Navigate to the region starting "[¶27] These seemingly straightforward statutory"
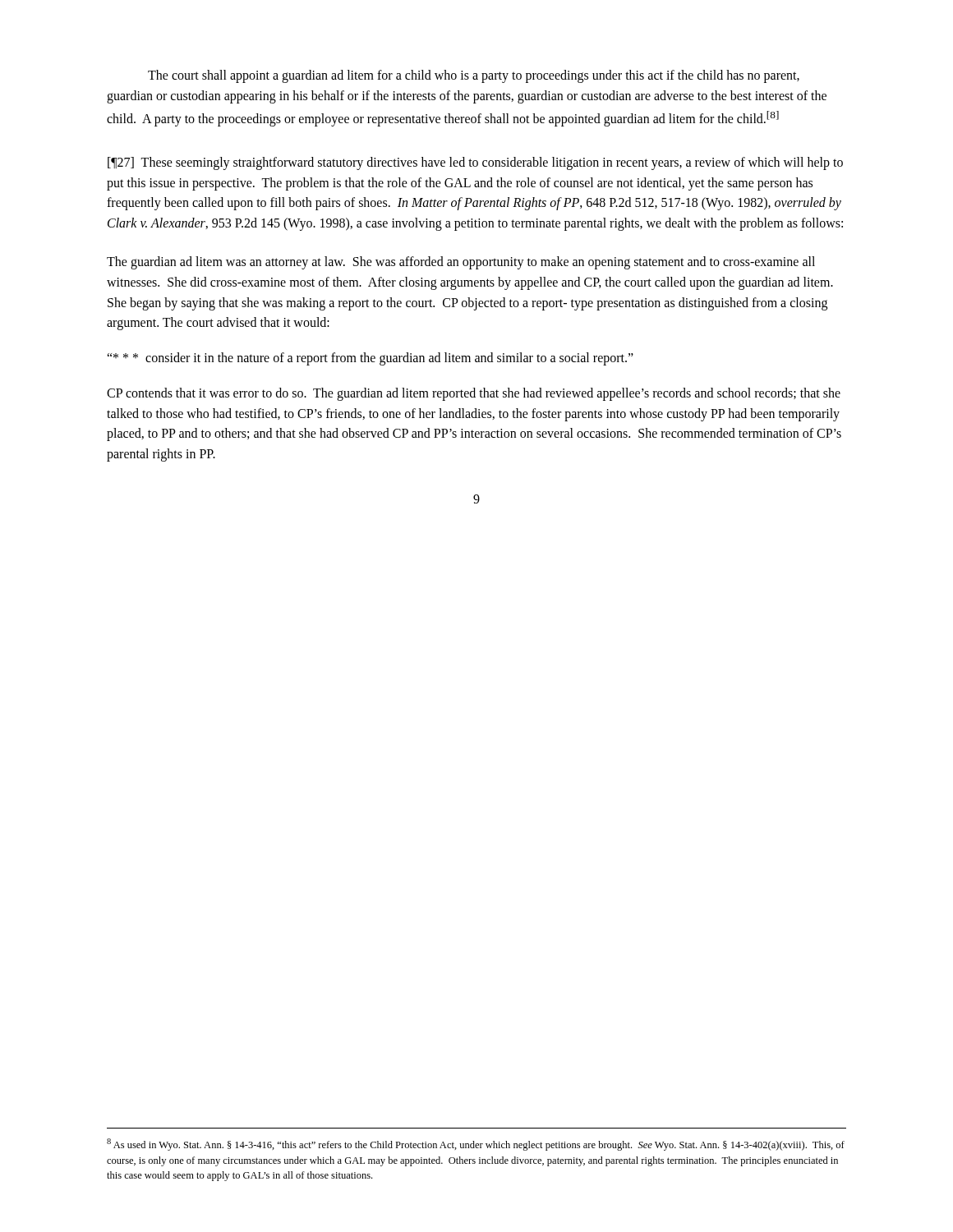The height and width of the screenshot is (1232, 953). click(x=475, y=192)
